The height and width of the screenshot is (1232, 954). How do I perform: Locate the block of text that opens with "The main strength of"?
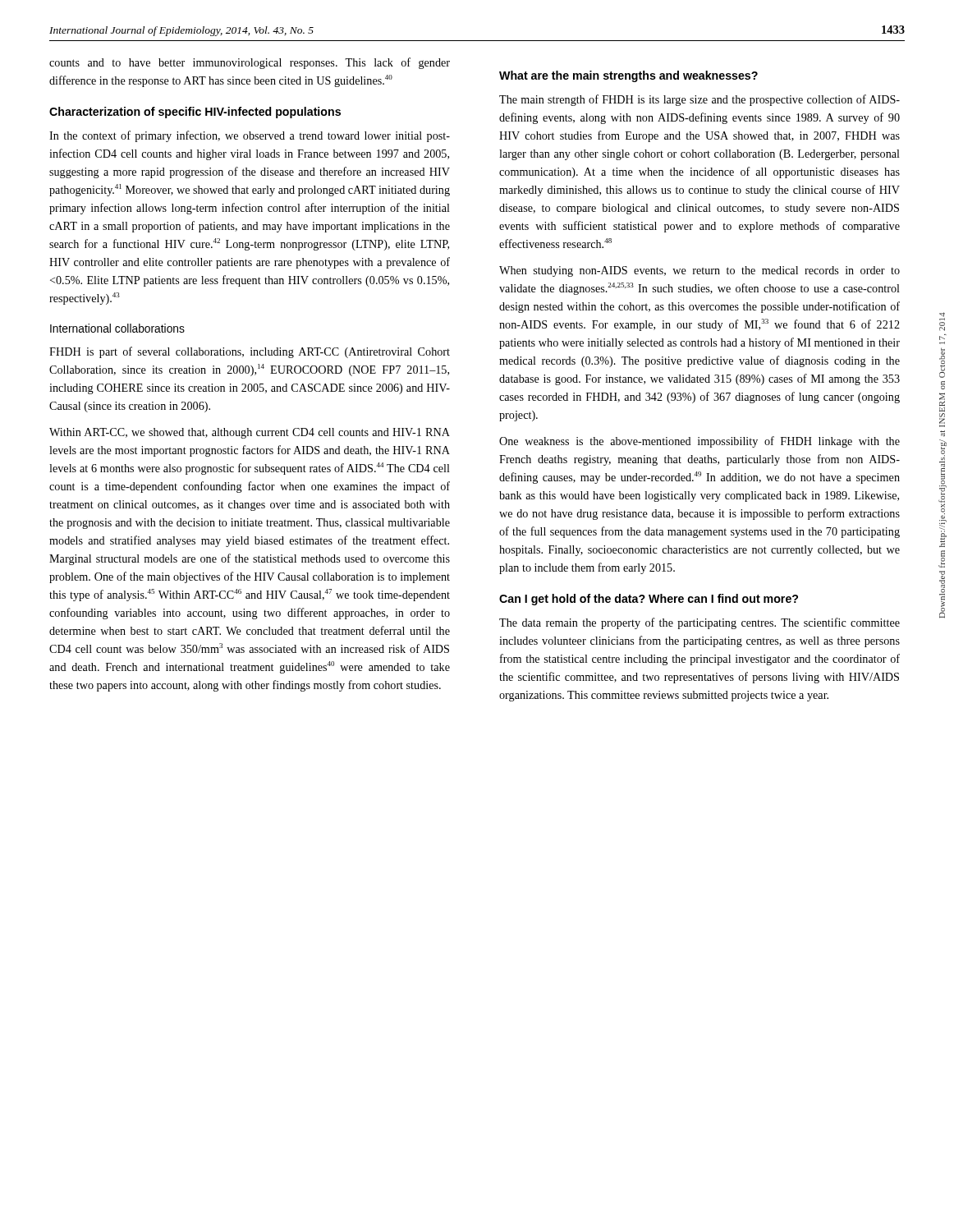tap(699, 334)
